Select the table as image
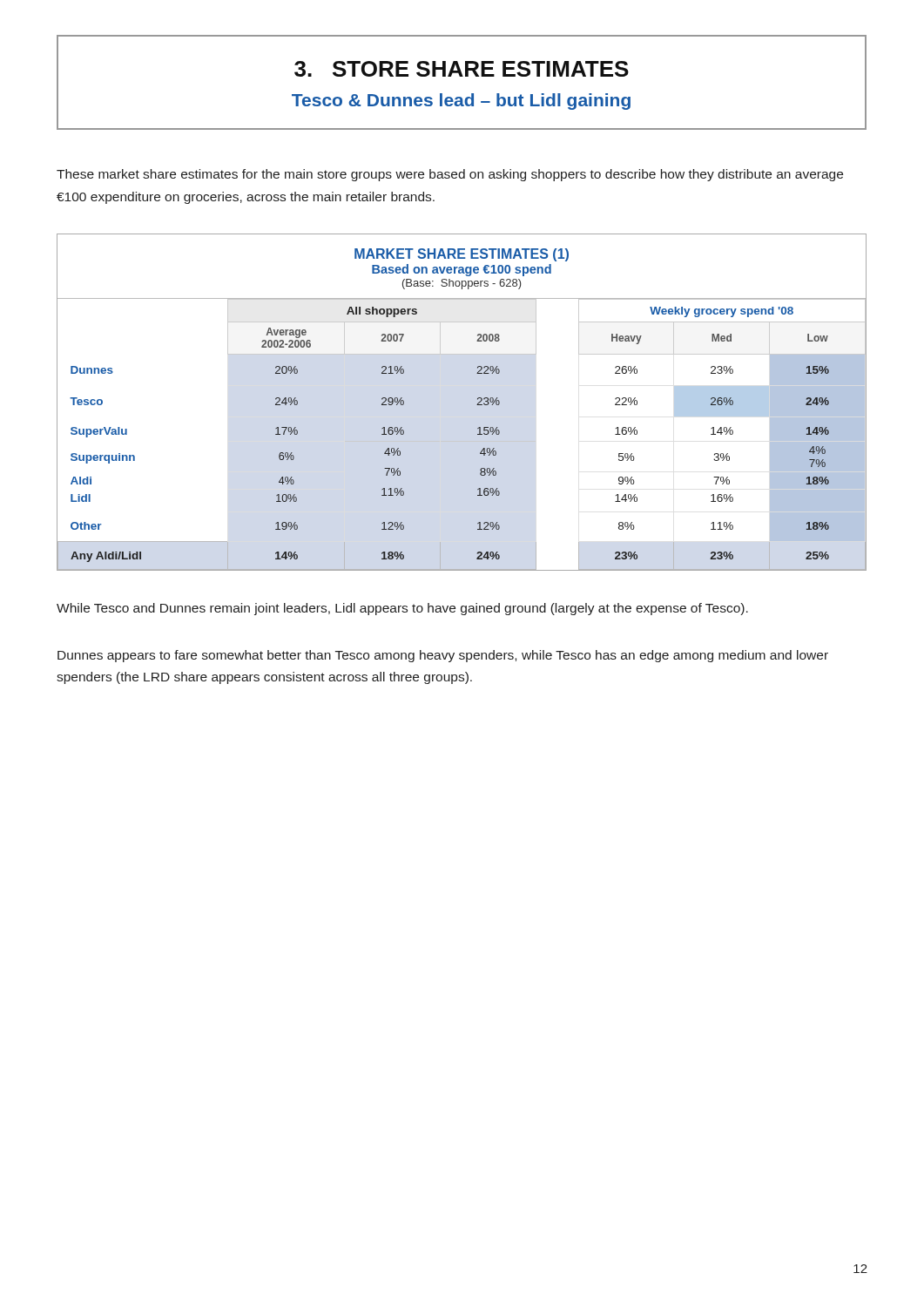Image resolution: width=924 pixels, height=1307 pixels. [462, 402]
